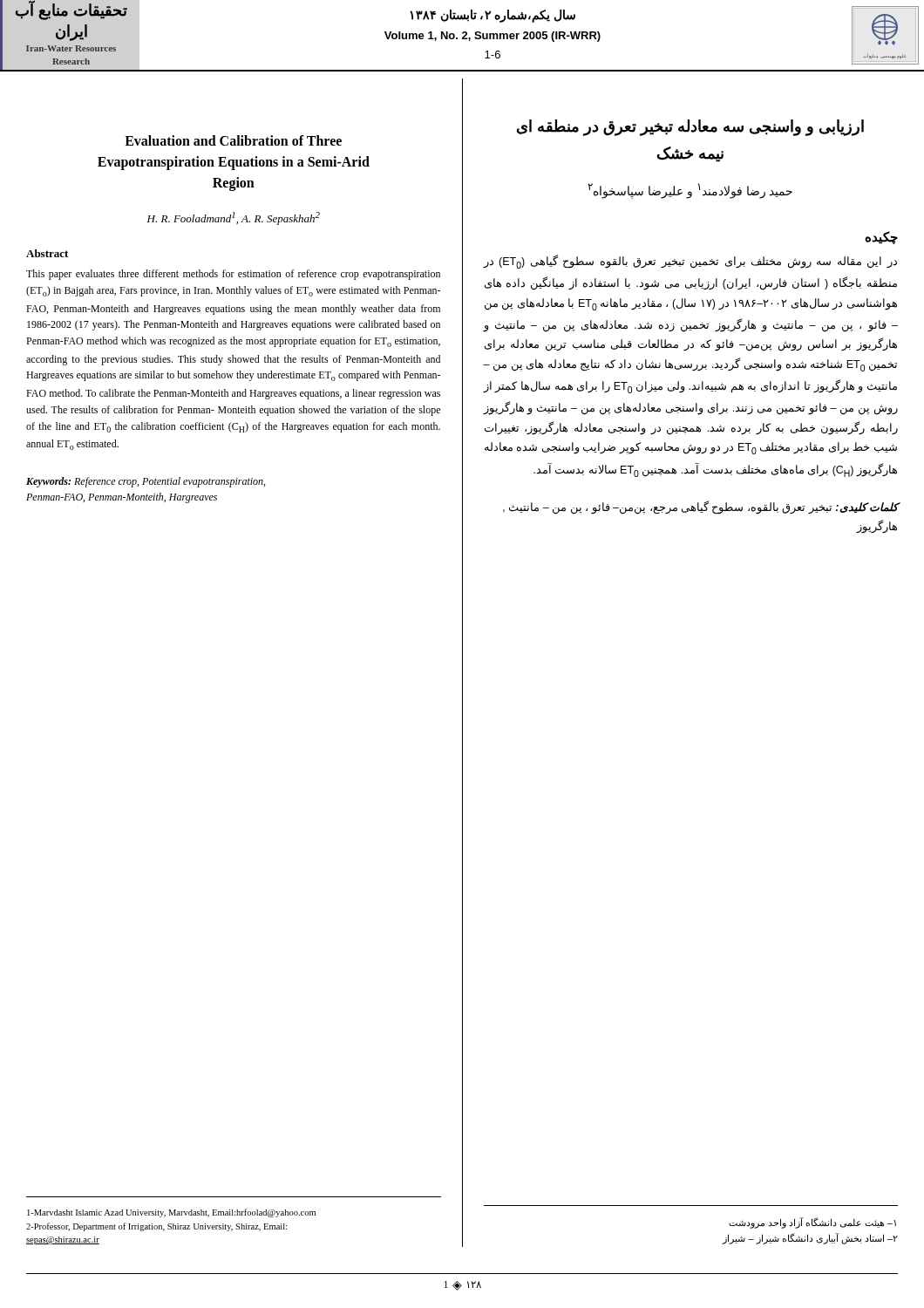Navigate to the text block starting "1-Marvdasht Islamic Azad University,"

point(171,1226)
